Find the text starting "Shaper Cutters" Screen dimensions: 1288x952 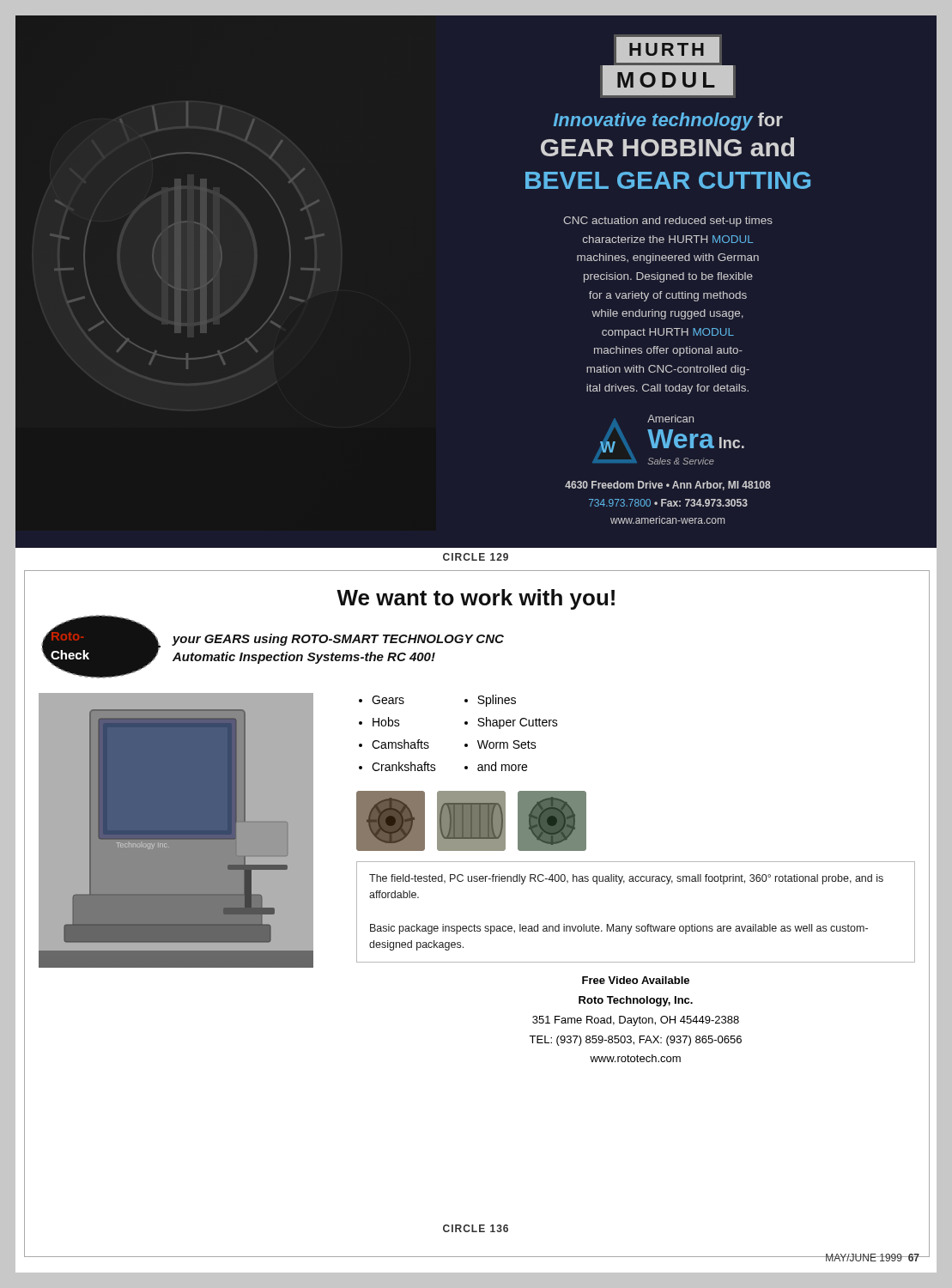(x=517, y=722)
